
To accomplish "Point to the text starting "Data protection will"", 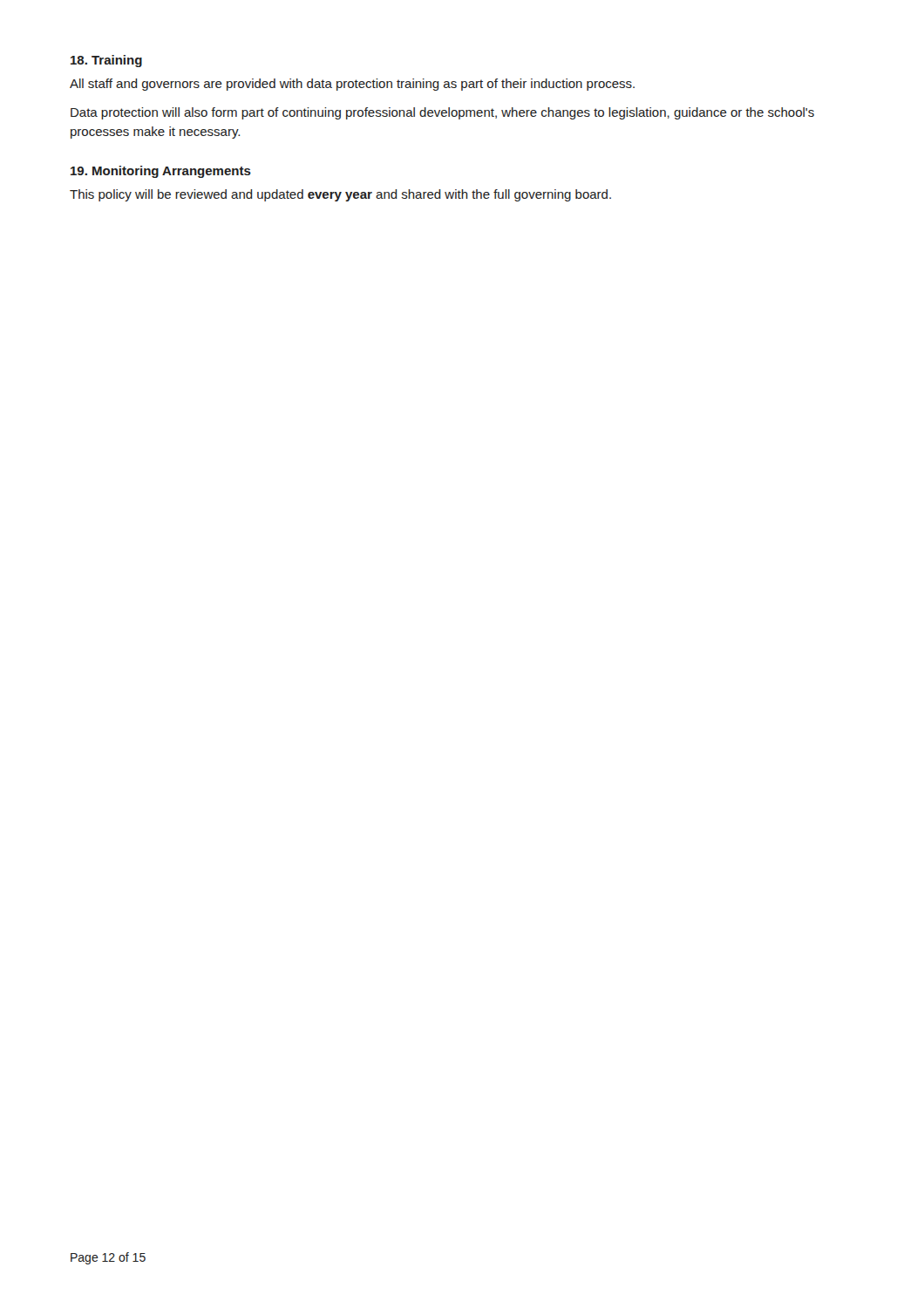I will [442, 121].
